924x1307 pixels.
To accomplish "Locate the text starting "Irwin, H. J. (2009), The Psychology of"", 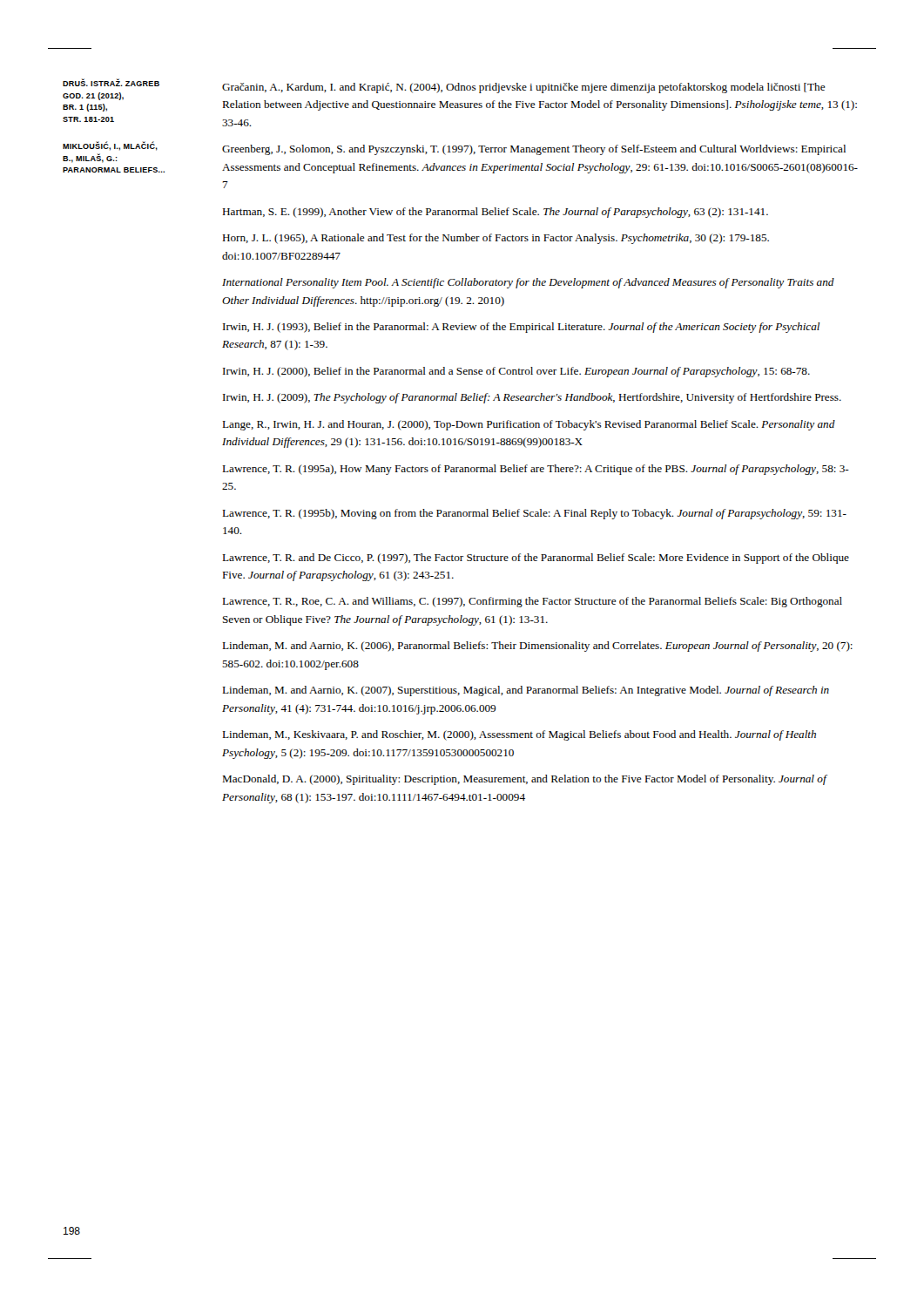I will 532,397.
